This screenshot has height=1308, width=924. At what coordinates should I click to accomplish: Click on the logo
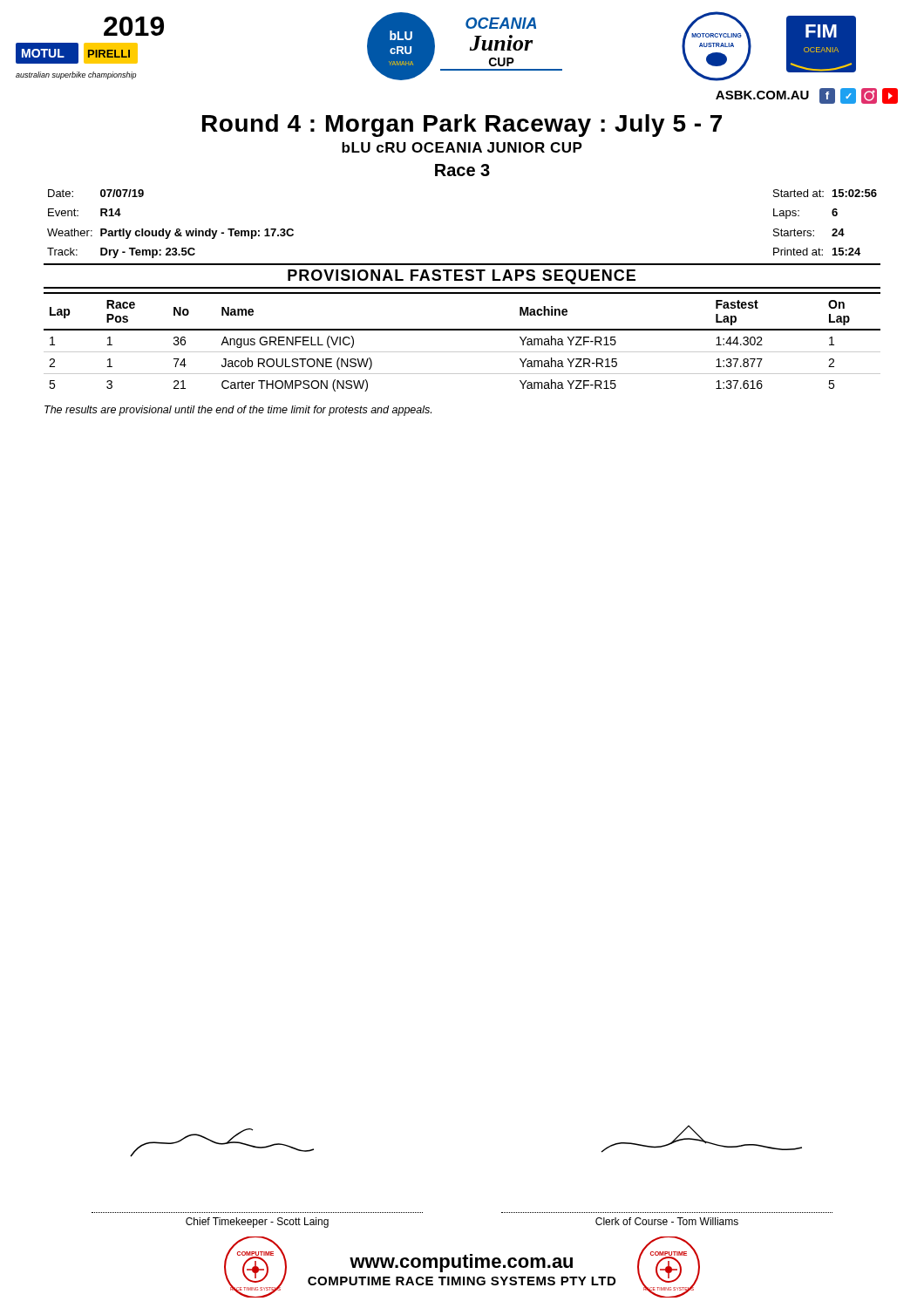[462, 52]
